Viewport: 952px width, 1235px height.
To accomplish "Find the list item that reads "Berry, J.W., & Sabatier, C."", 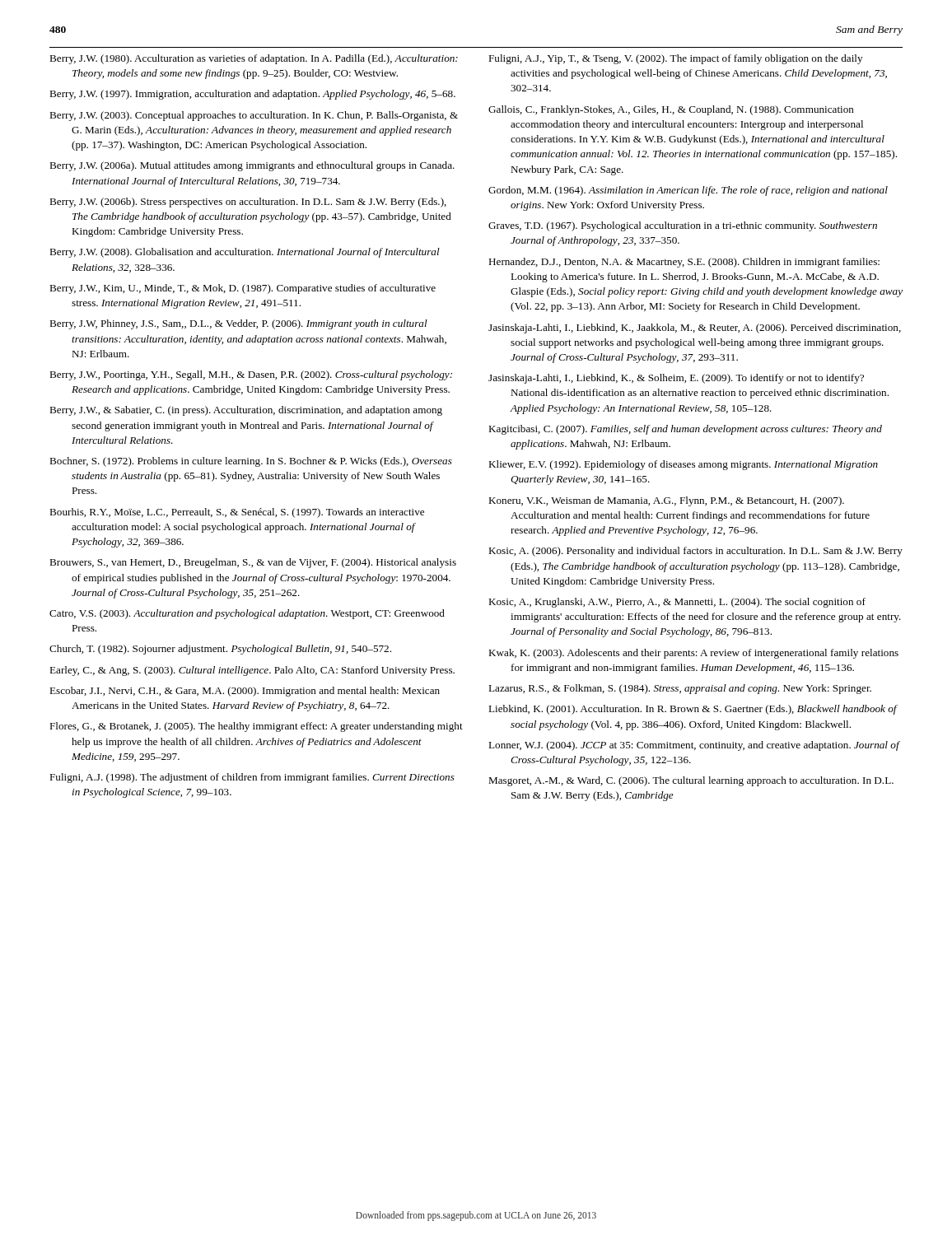I will 246,425.
